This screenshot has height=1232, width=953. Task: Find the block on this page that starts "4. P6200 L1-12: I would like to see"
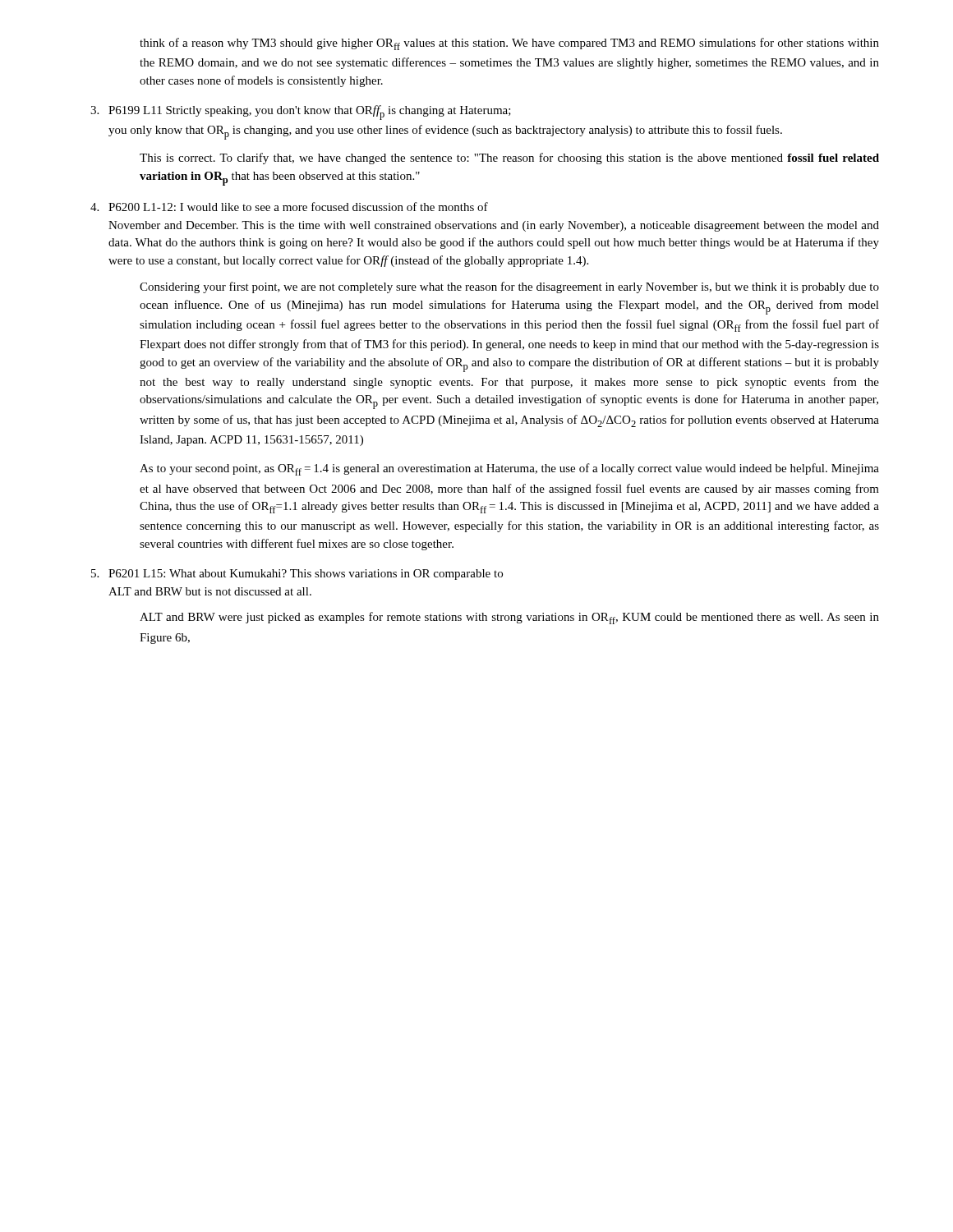click(485, 234)
